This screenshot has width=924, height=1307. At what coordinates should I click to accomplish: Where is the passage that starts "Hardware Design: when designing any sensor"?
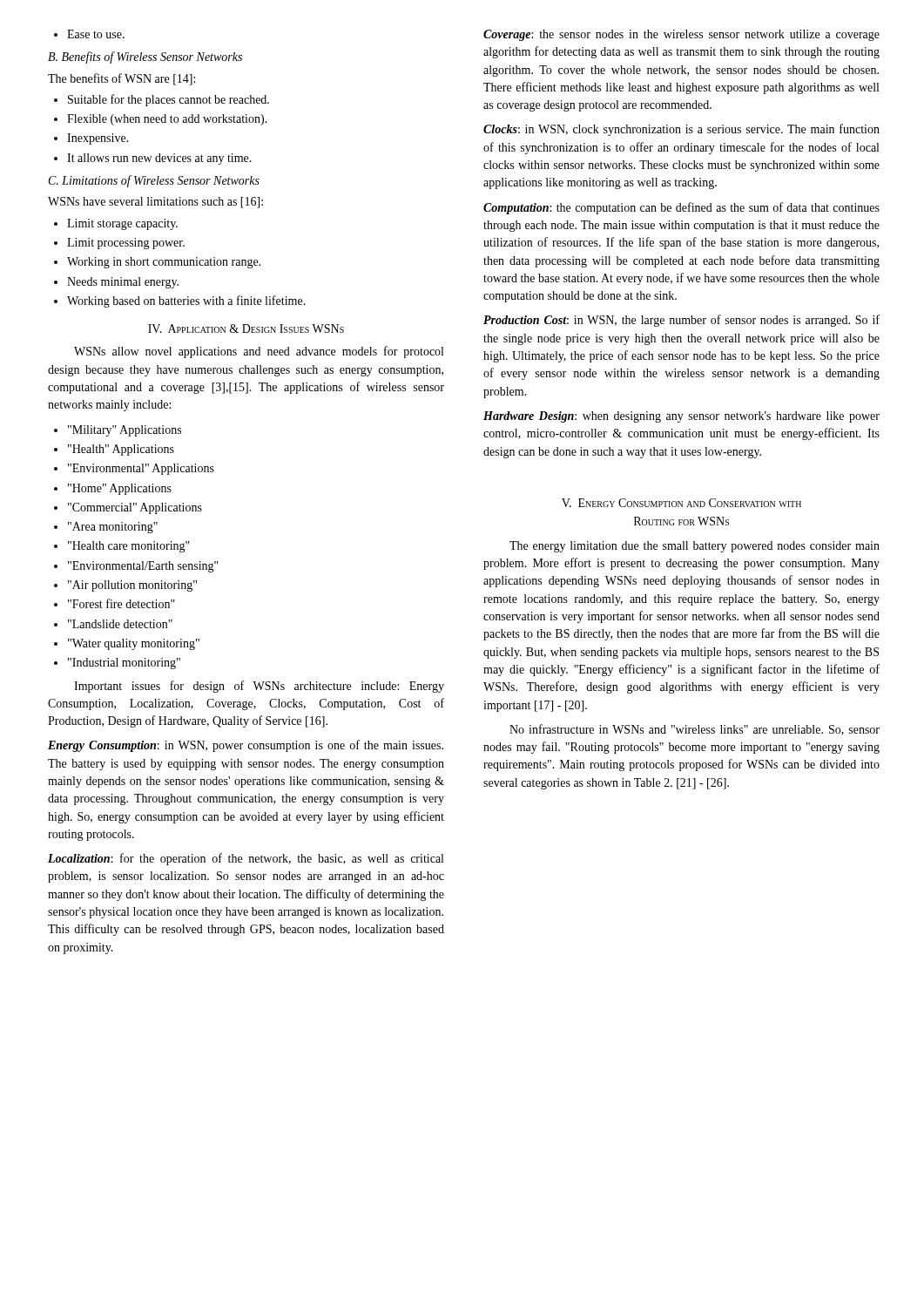coord(681,434)
